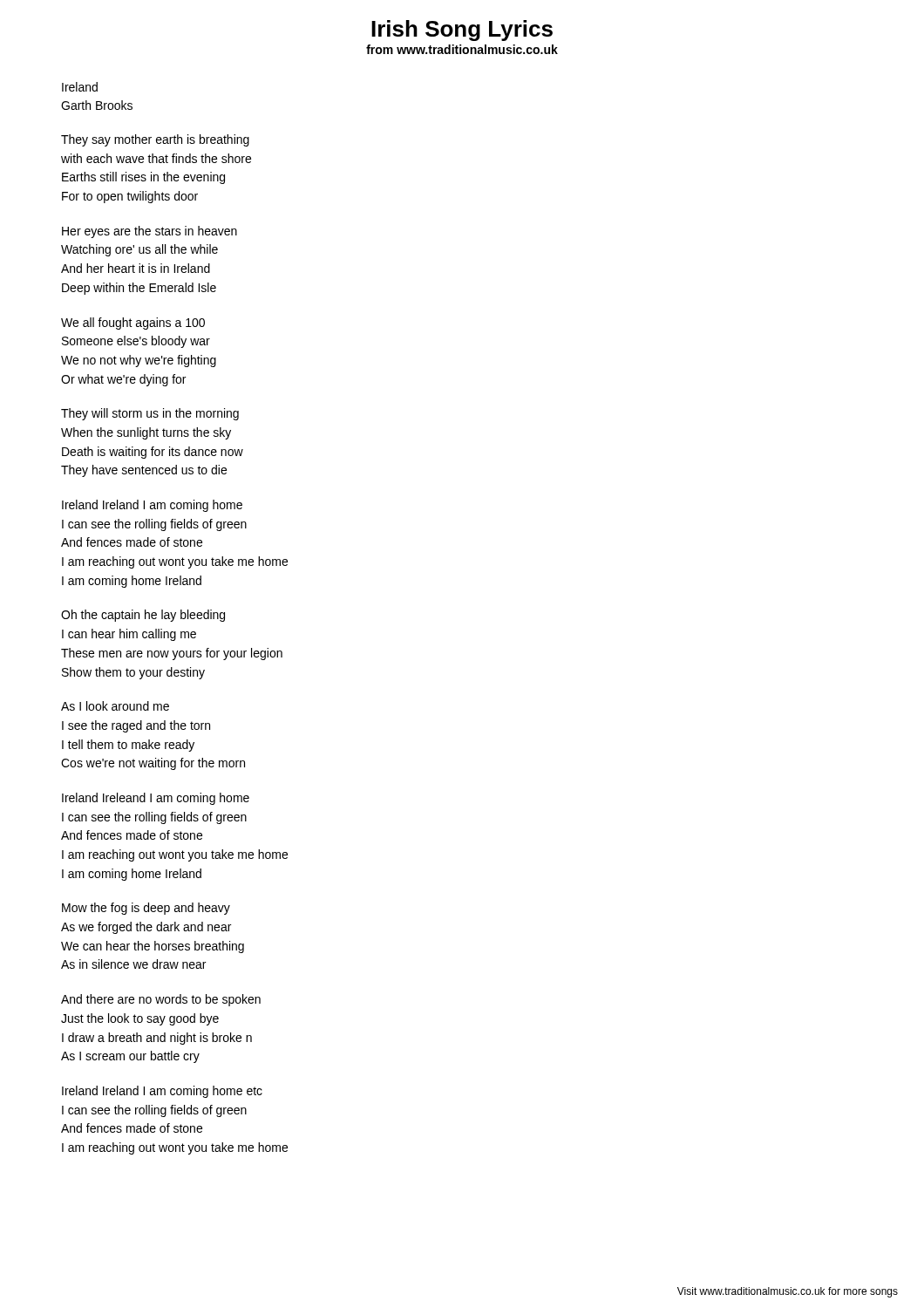Find the text block with the text "Oh the captain he lay"
Screen dimensions: 1308x924
(x=143, y=616)
